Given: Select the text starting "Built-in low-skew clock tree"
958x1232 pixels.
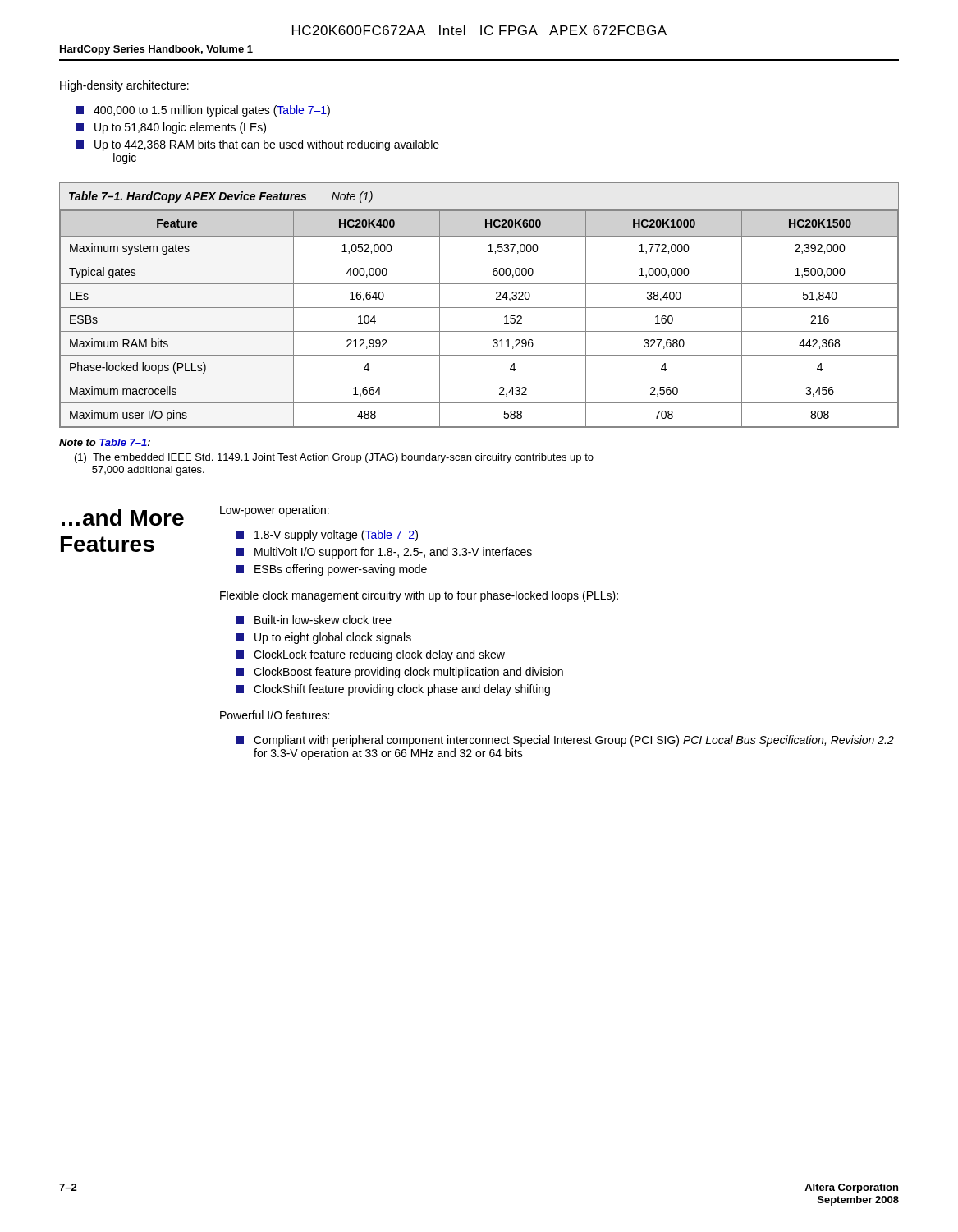Looking at the screenshot, I should (x=314, y=620).
